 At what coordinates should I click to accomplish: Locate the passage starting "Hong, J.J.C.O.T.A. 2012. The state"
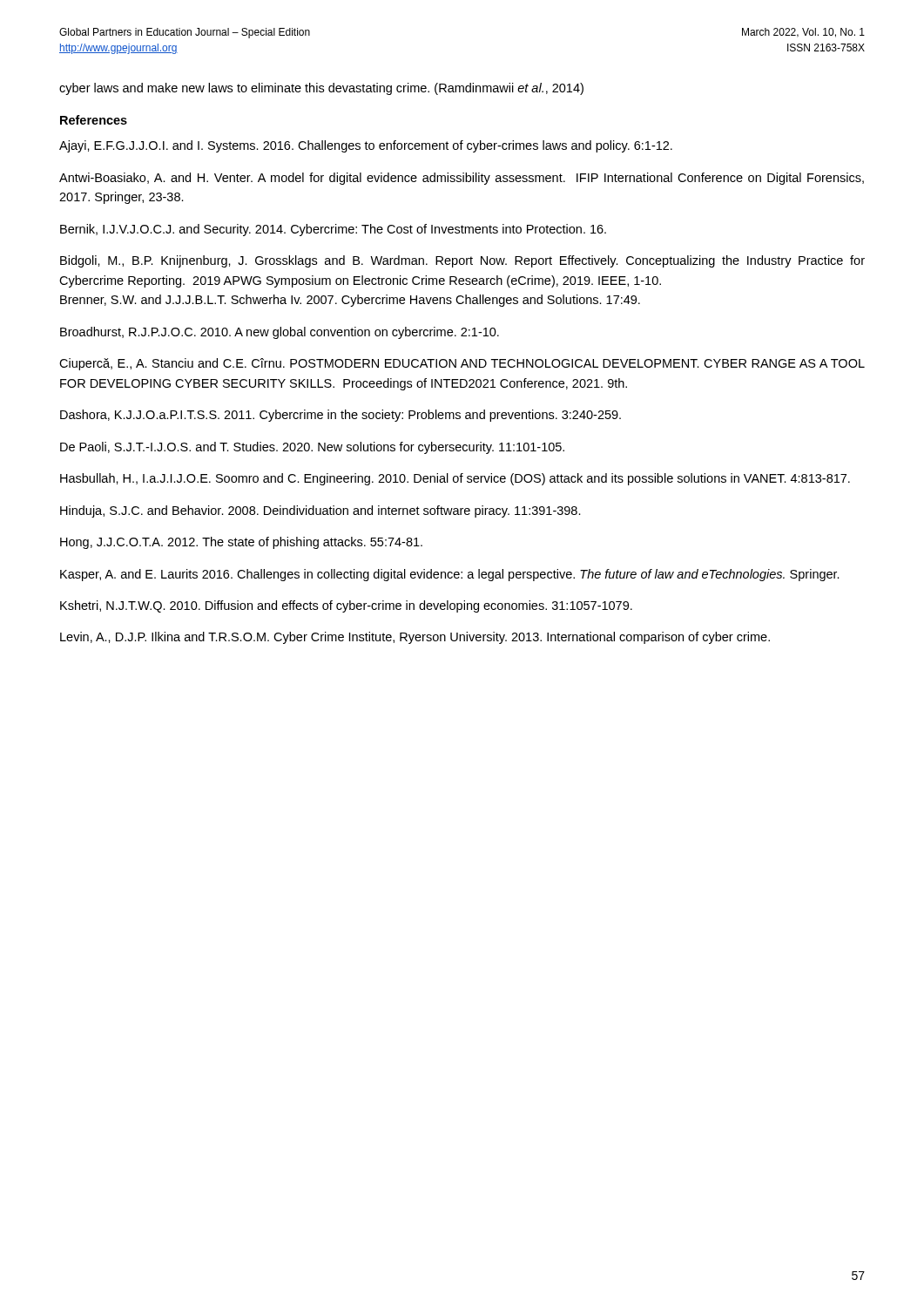click(241, 542)
